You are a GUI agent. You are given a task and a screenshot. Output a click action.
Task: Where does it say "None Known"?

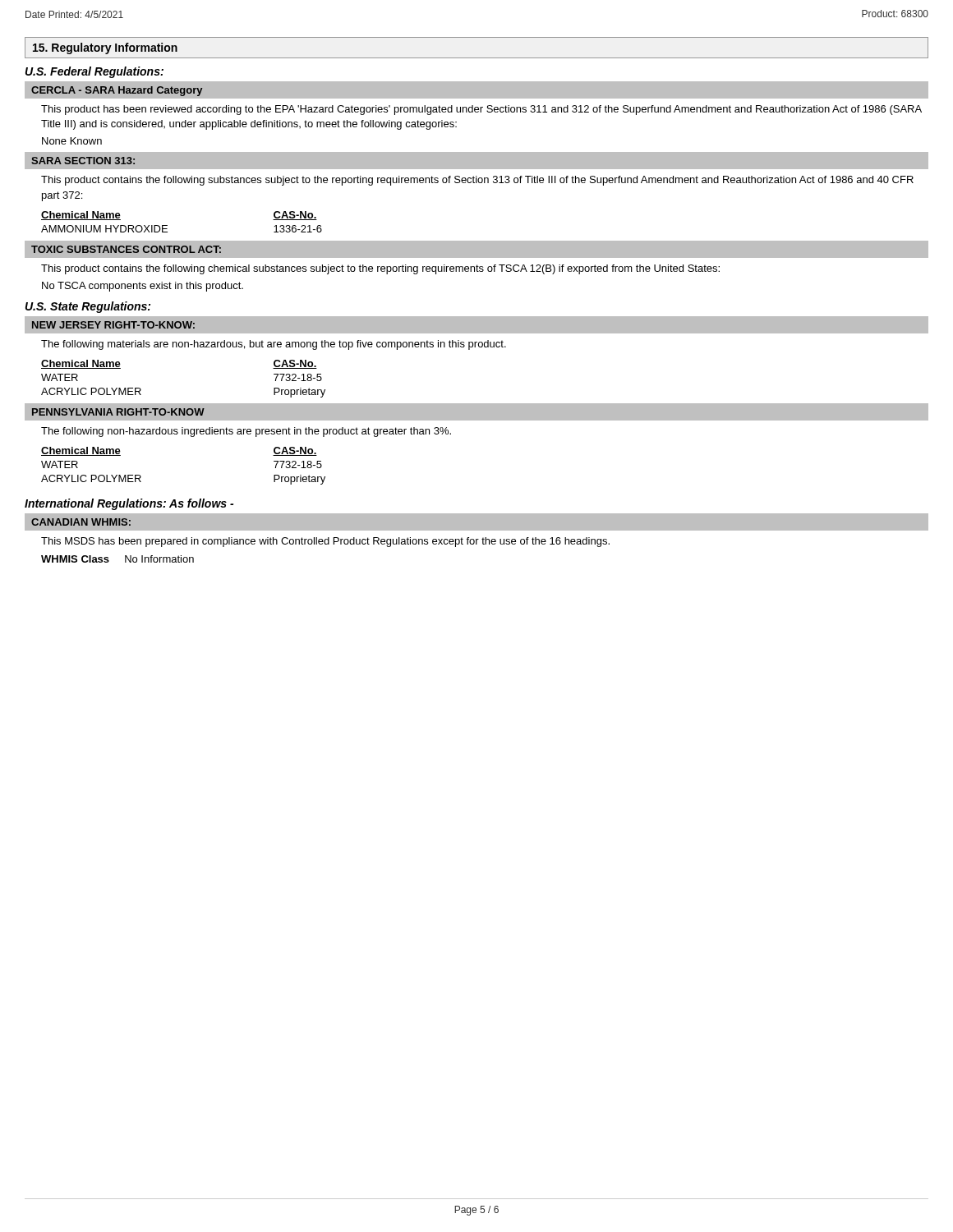pyautogui.click(x=72, y=141)
